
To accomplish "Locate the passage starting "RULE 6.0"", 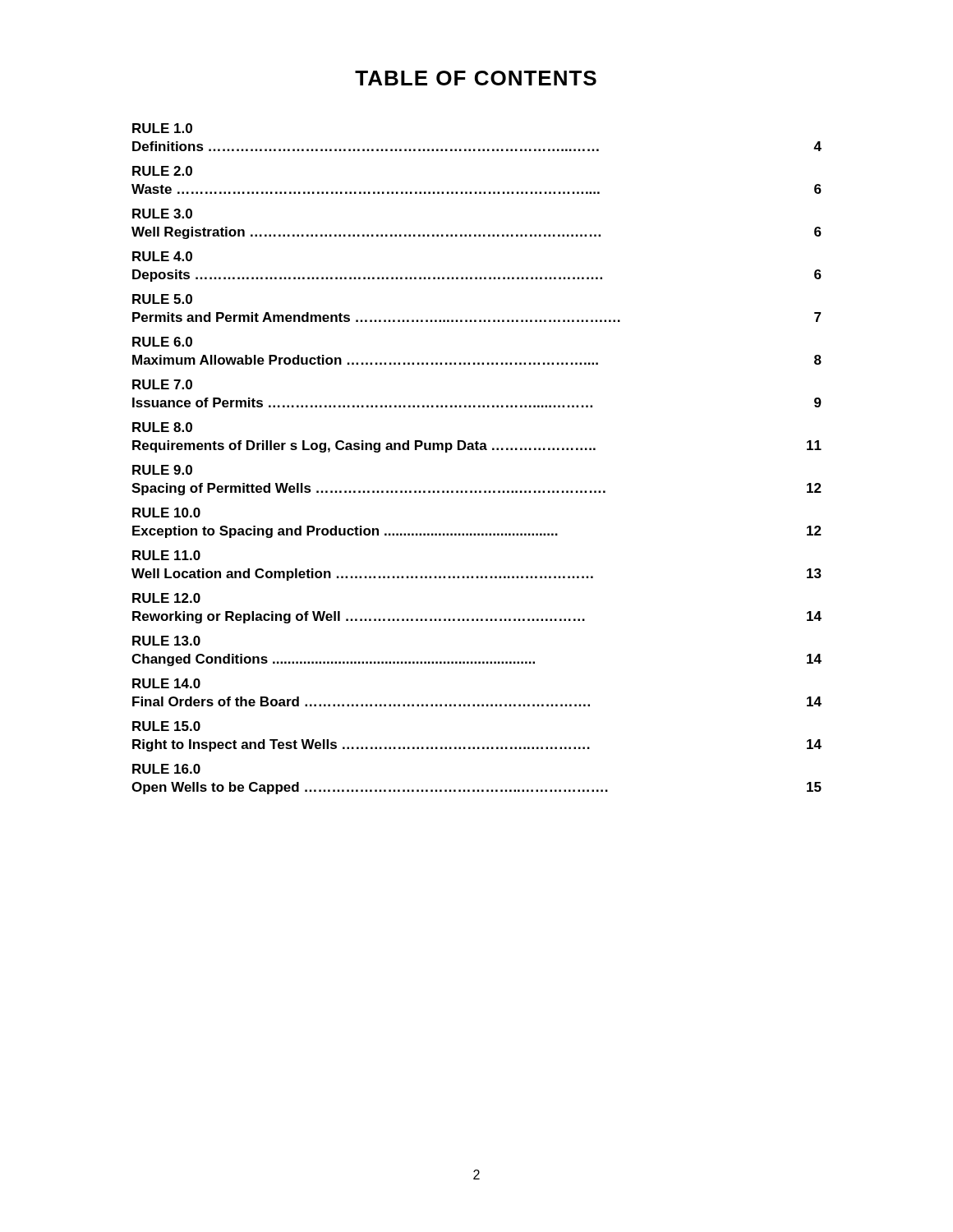I will [162, 342].
